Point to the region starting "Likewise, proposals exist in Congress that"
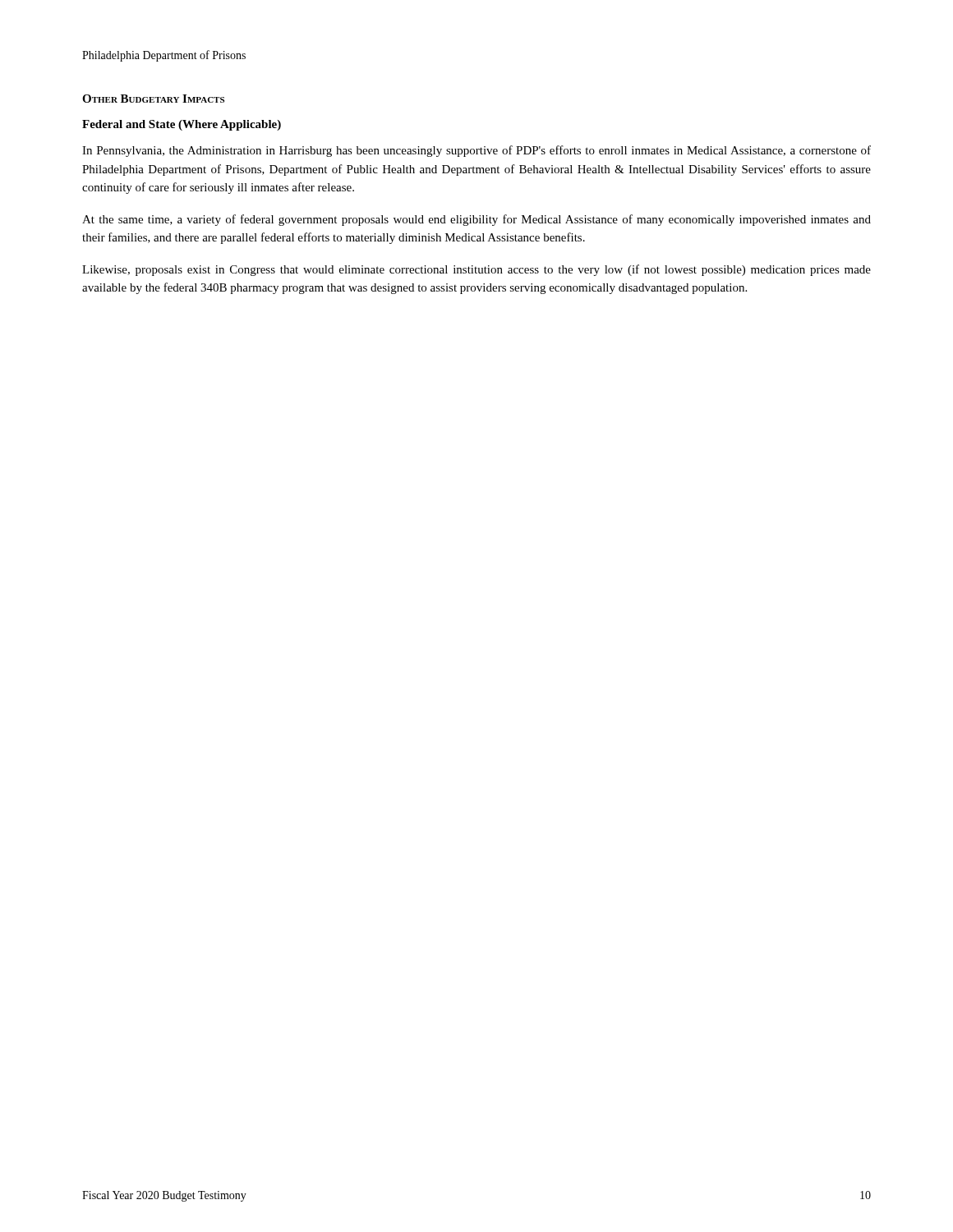 click(476, 278)
